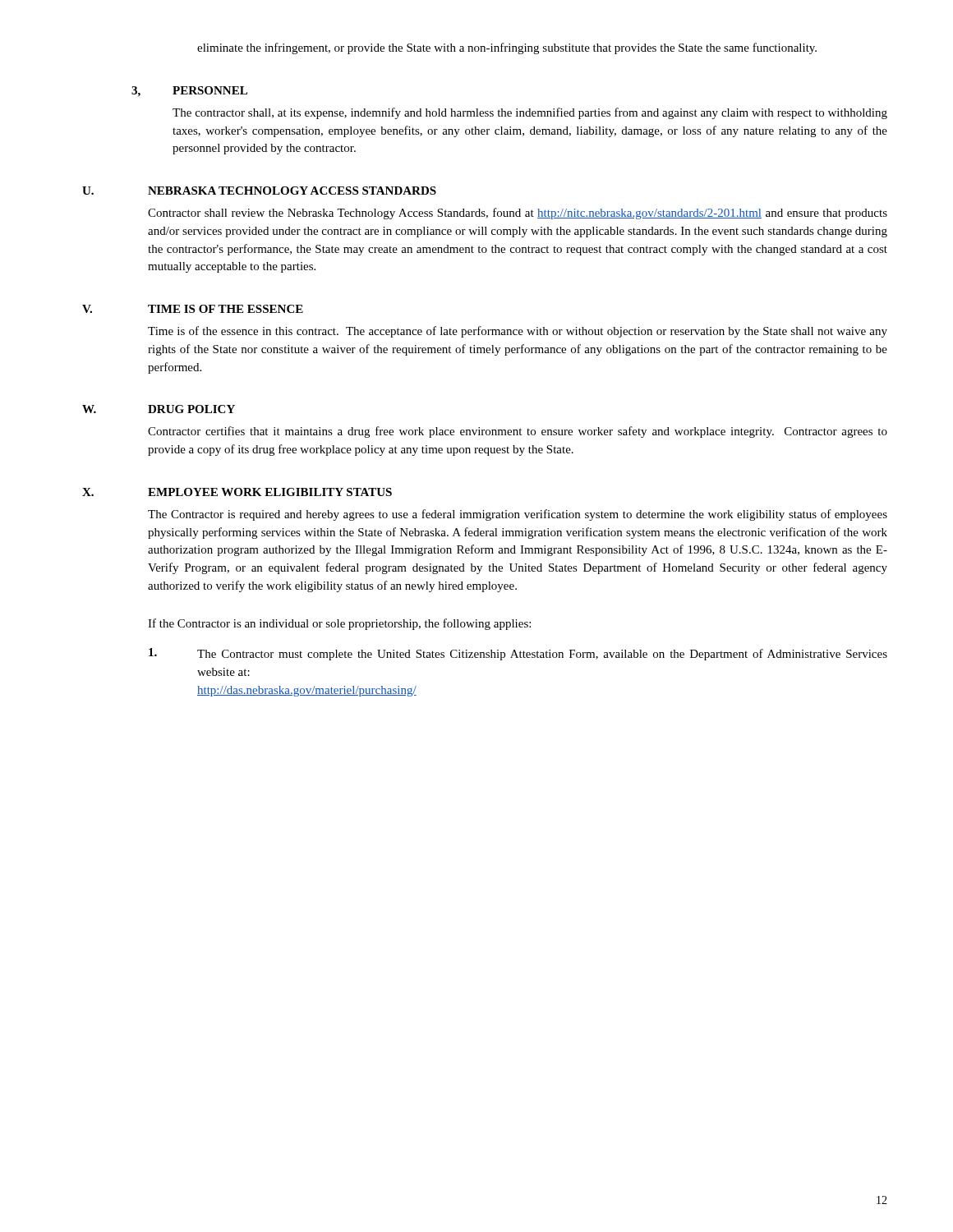This screenshot has width=953, height=1232.
Task: Click on the element starting "W. DRUG POLICY"
Action: [159, 410]
